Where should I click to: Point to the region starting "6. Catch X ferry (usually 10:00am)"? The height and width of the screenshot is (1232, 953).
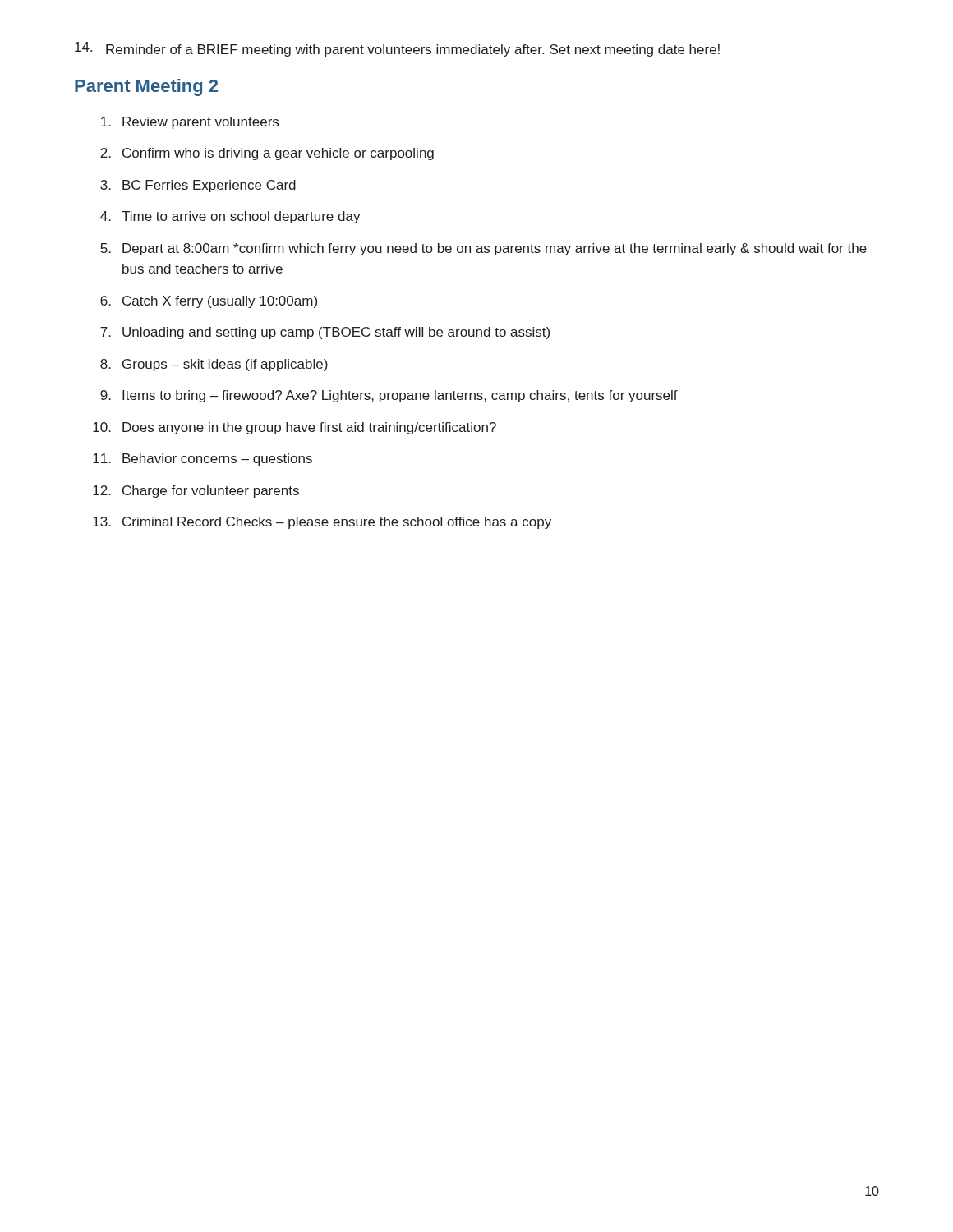pos(209,302)
